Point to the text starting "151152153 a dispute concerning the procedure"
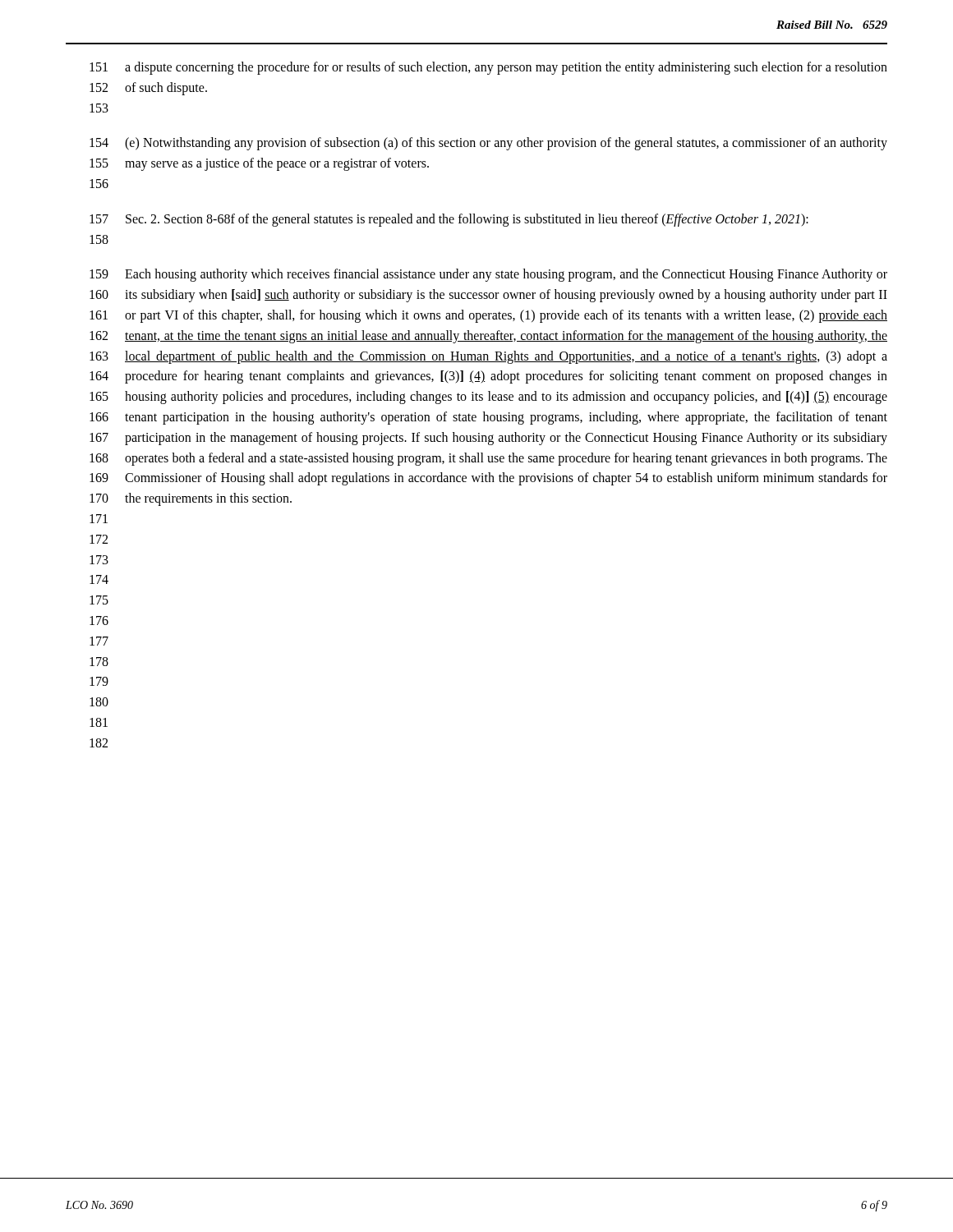 488,68
